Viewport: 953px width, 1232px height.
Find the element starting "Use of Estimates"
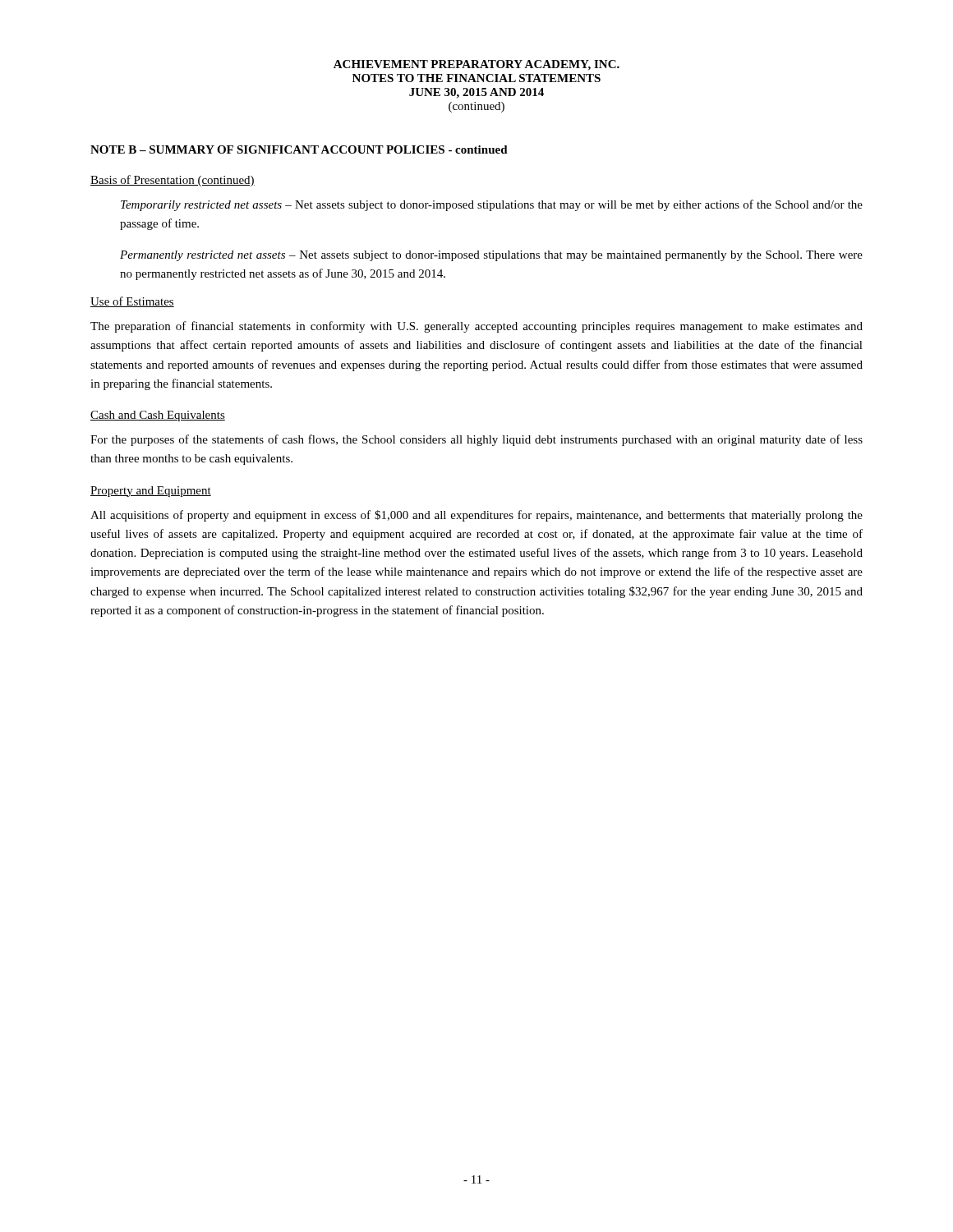pos(132,301)
